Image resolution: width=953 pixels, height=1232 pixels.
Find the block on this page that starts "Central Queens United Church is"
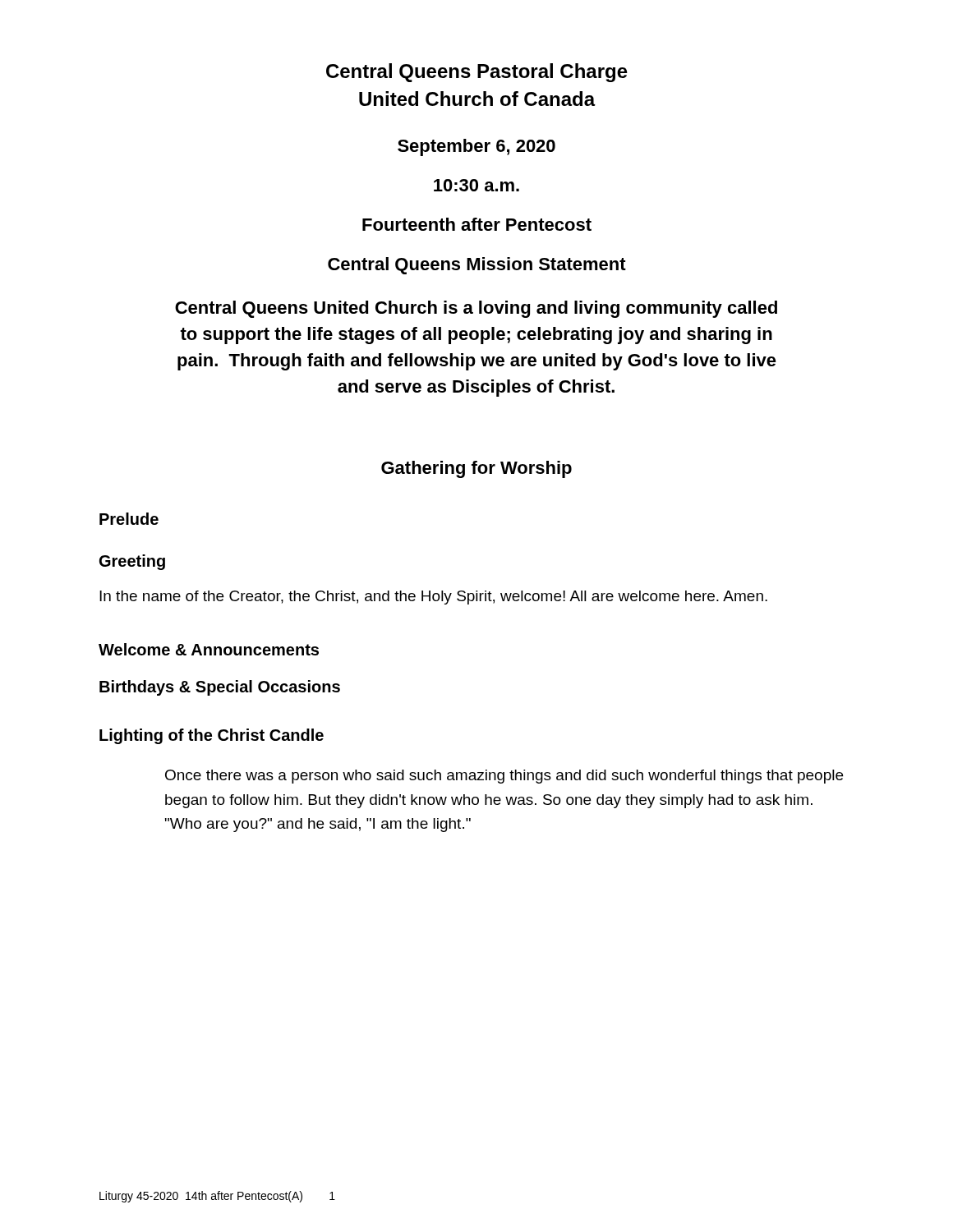pos(476,347)
